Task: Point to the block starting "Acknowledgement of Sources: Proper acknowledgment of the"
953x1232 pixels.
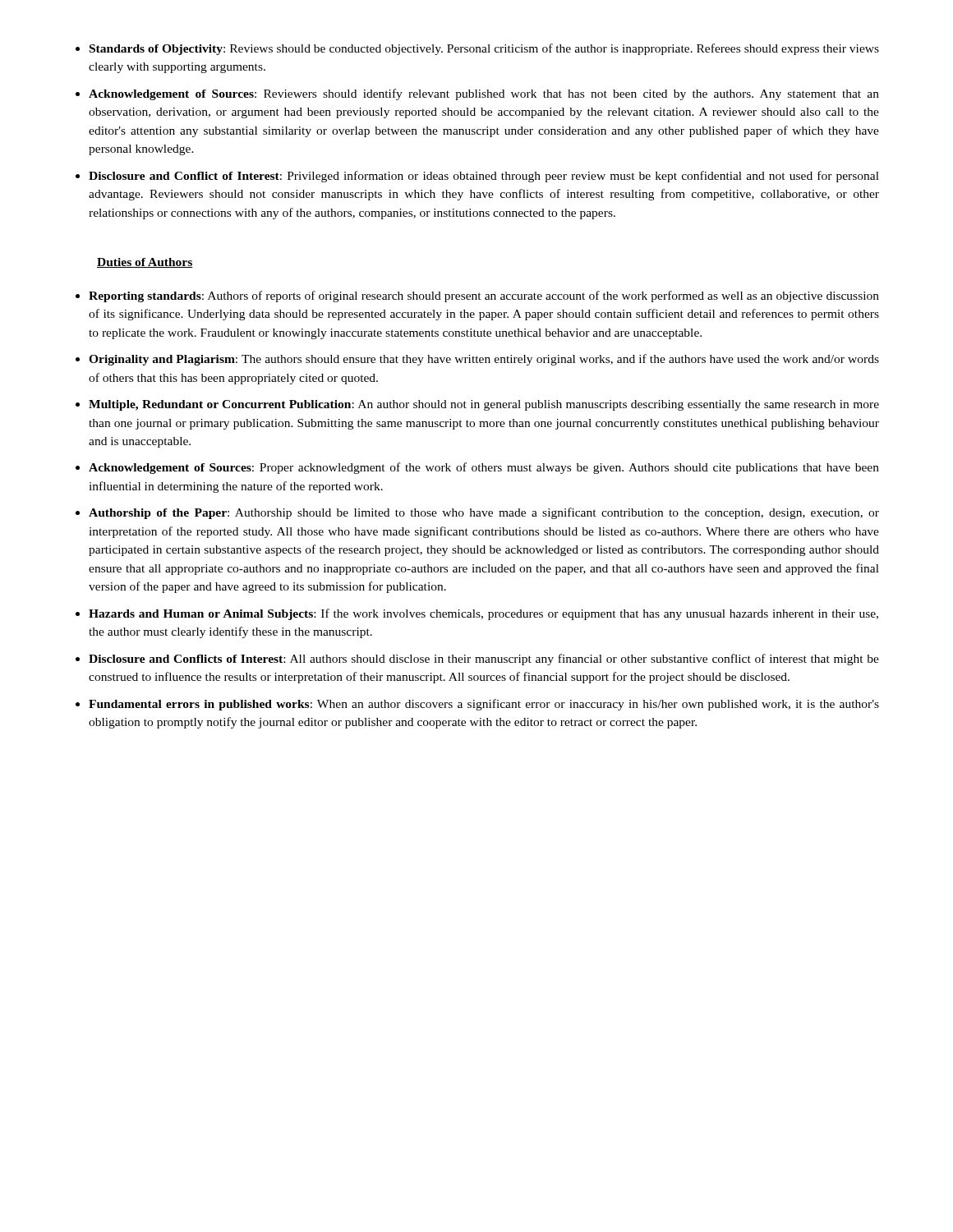Action: tap(484, 476)
